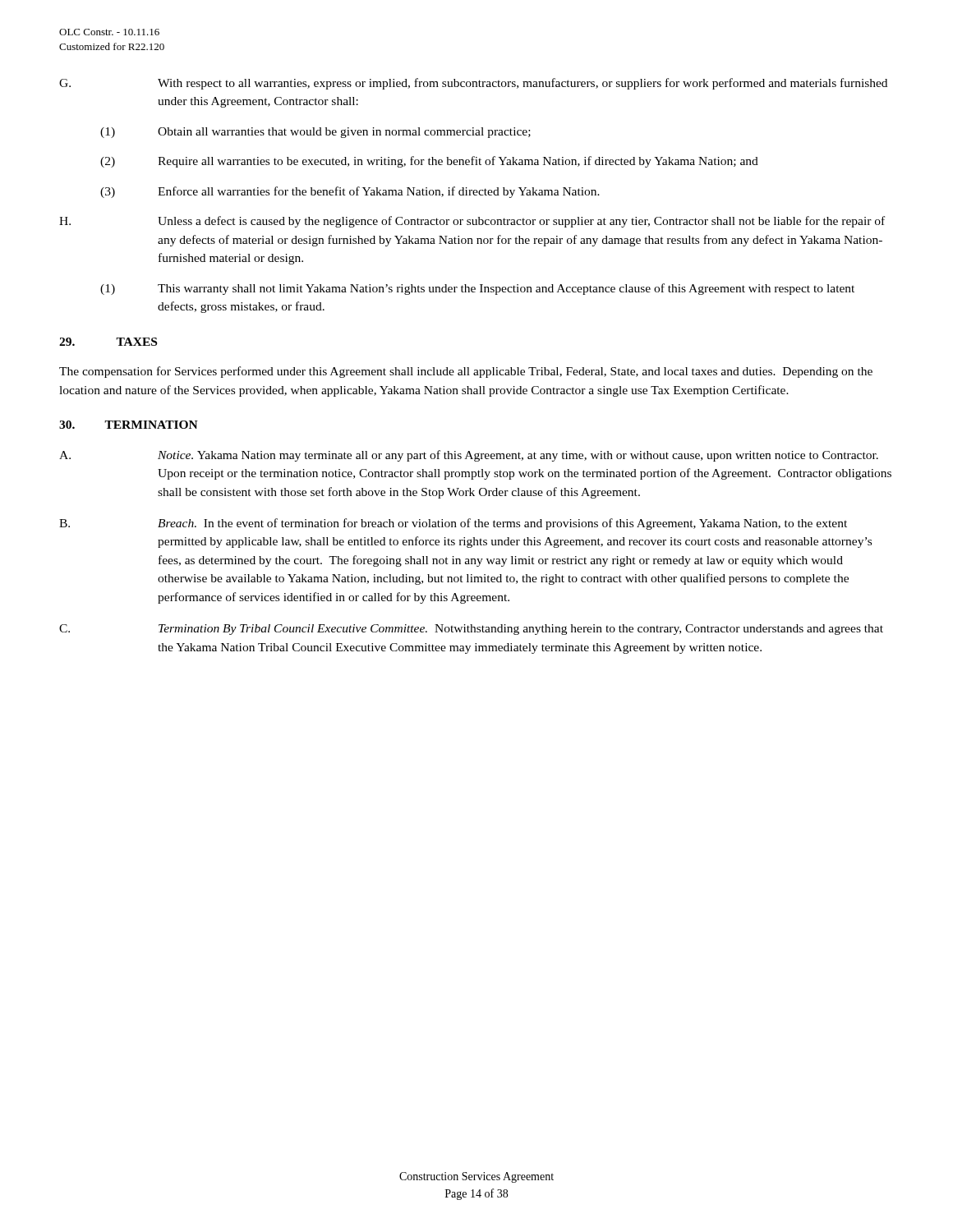This screenshot has height=1232, width=953.
Task: Select the text block that reads "A. Notice. Yakama"
Action: click(x=476, y=473)
